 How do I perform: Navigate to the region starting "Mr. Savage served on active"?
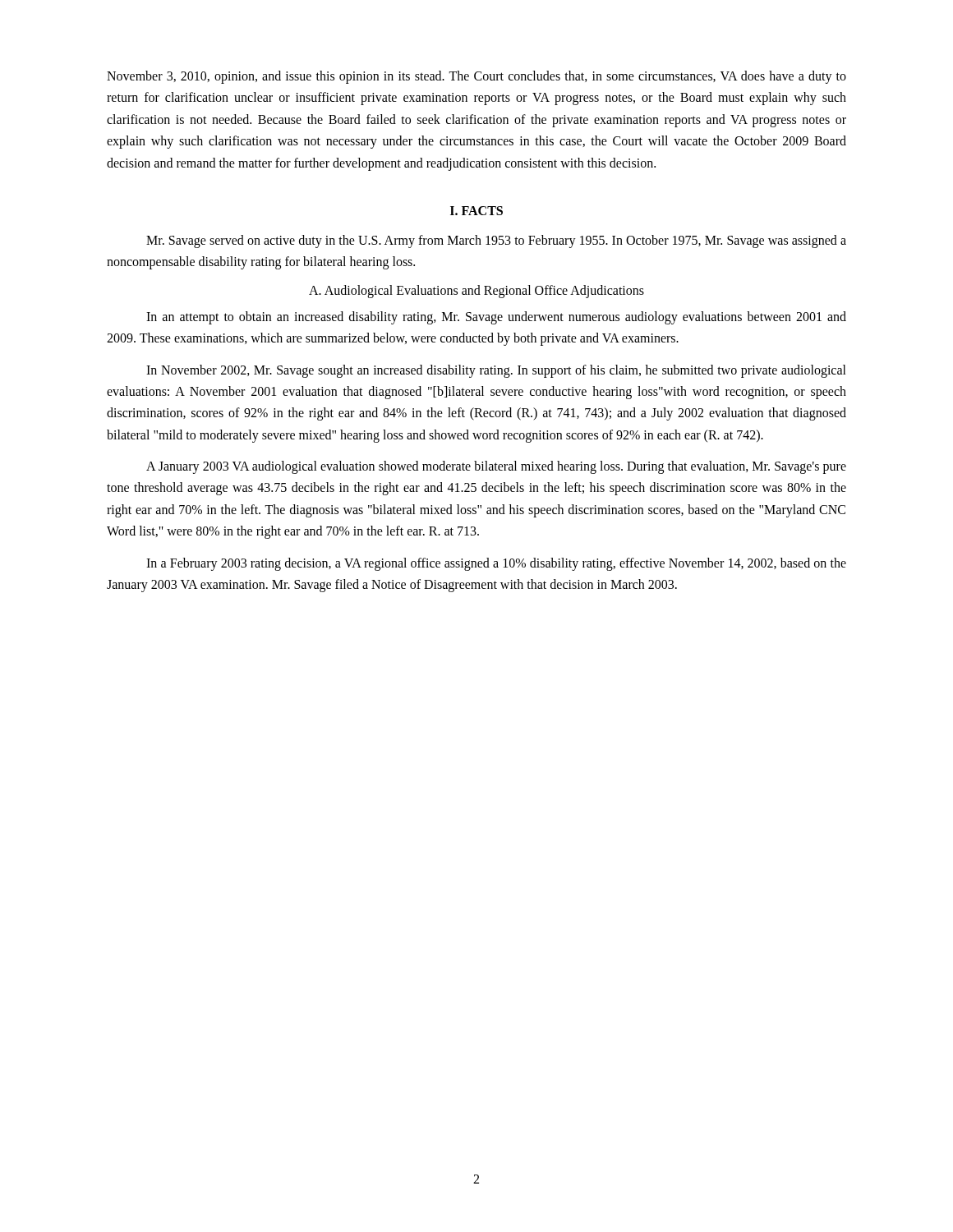[476, 251]
